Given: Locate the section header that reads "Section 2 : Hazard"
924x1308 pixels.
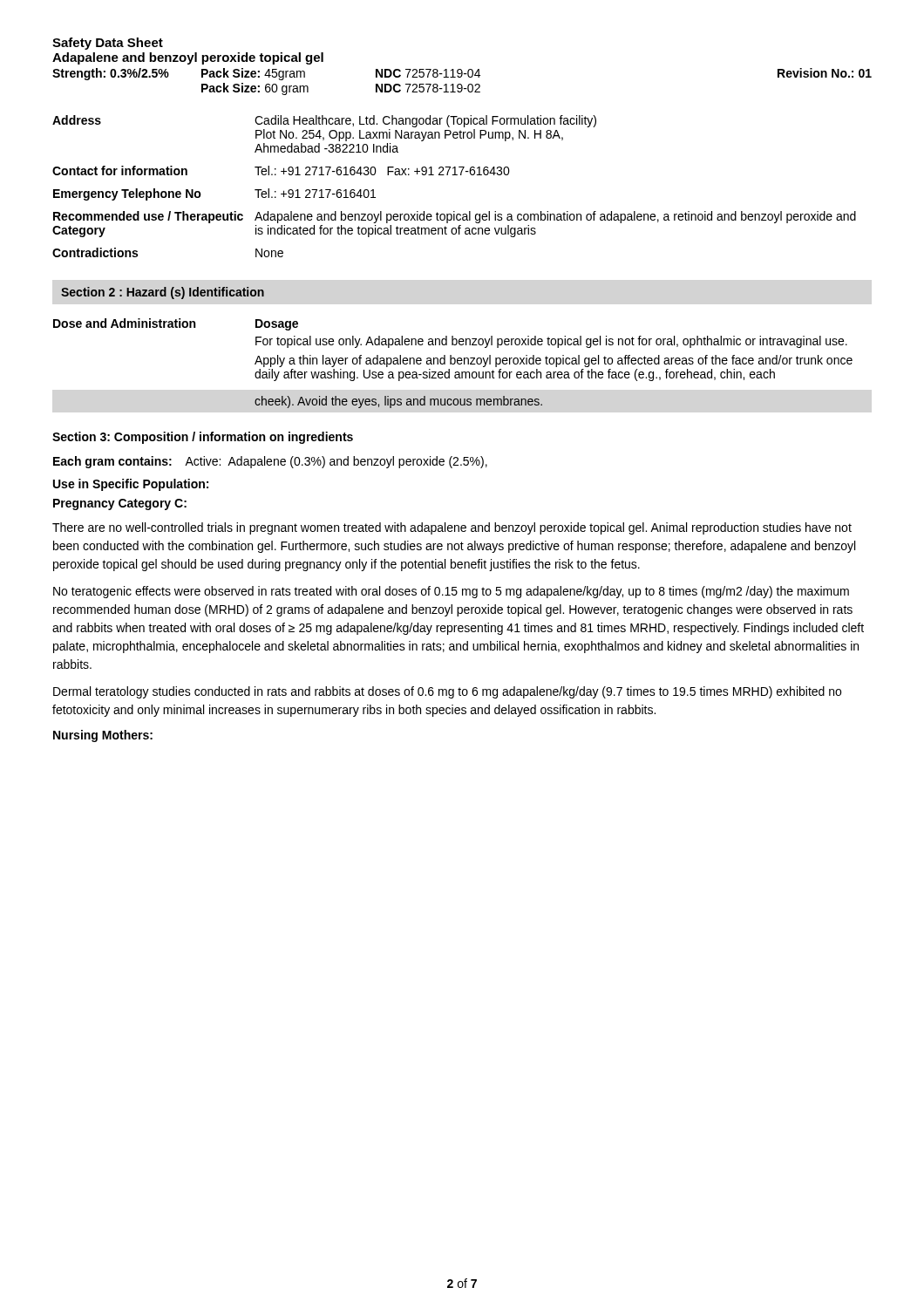Looking at the screenshot, I should tap(163, 293).
